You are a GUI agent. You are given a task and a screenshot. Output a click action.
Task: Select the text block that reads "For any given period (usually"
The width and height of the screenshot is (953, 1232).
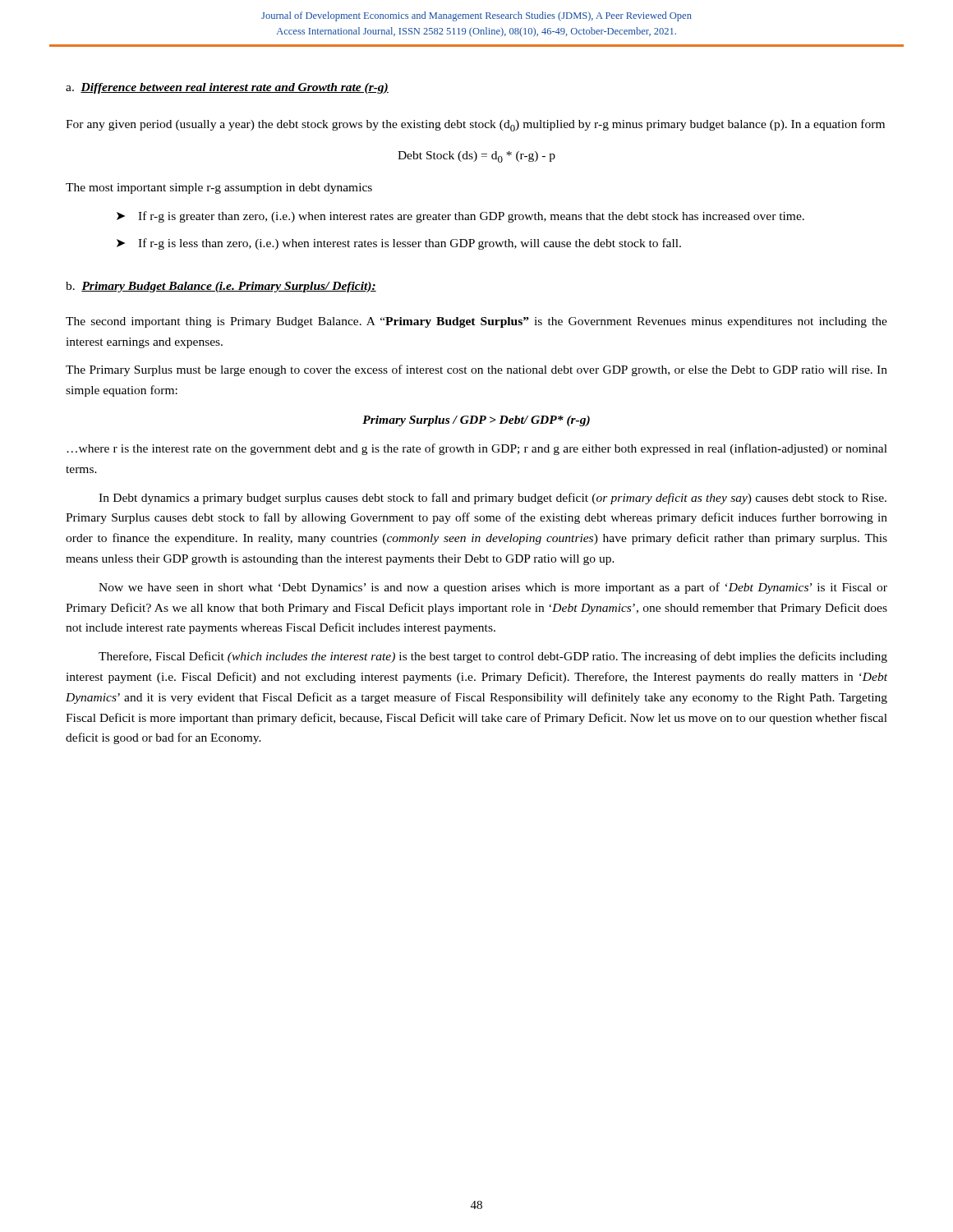tap(475, 125)
